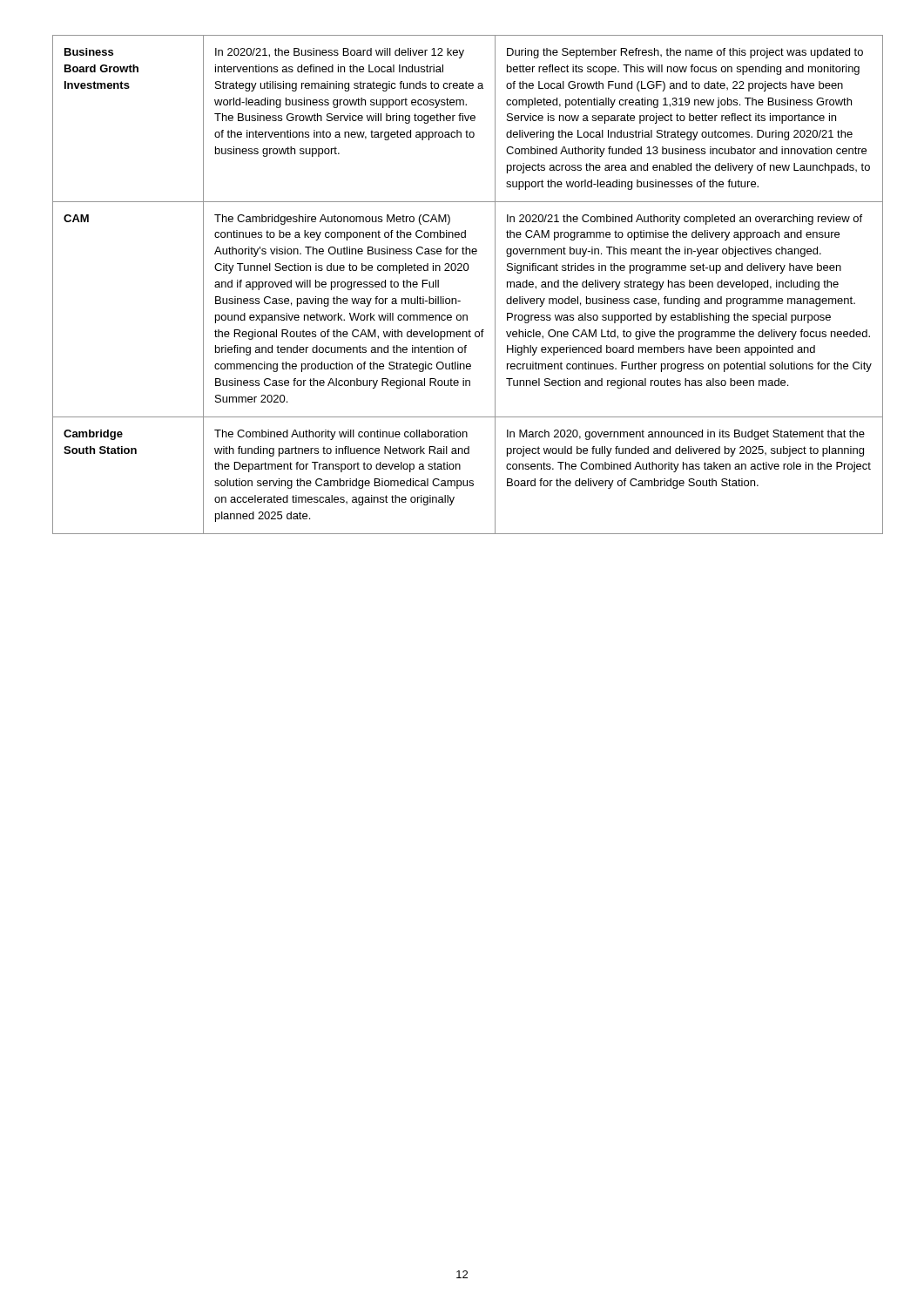This screenshot has width=924, height=1307.
Task: Click on the table containing "Cambridge South Station"
Action: pyautogui.click(x=462, y=284)
